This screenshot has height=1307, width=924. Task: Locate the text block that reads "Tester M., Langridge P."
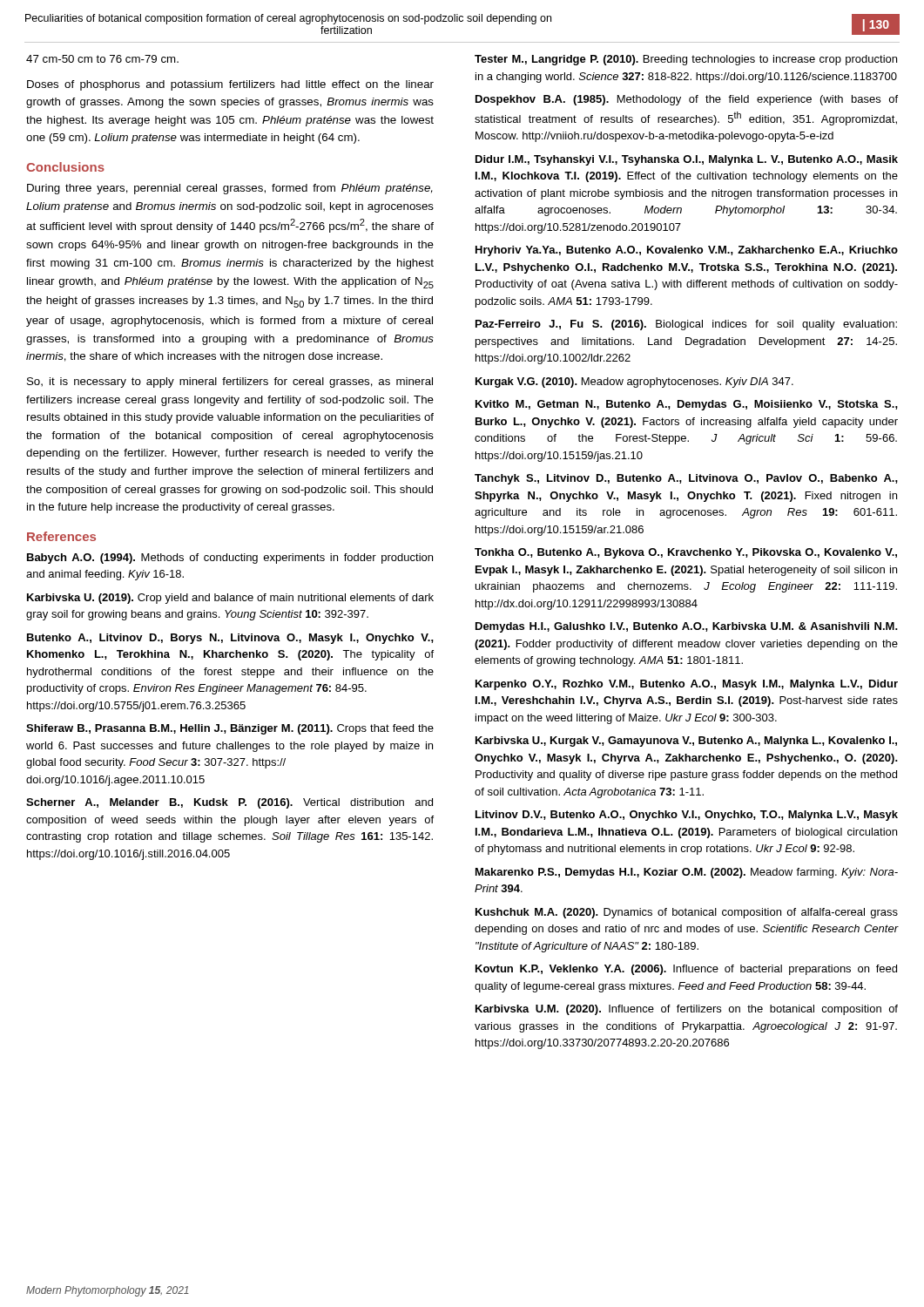tap(686, 67)
